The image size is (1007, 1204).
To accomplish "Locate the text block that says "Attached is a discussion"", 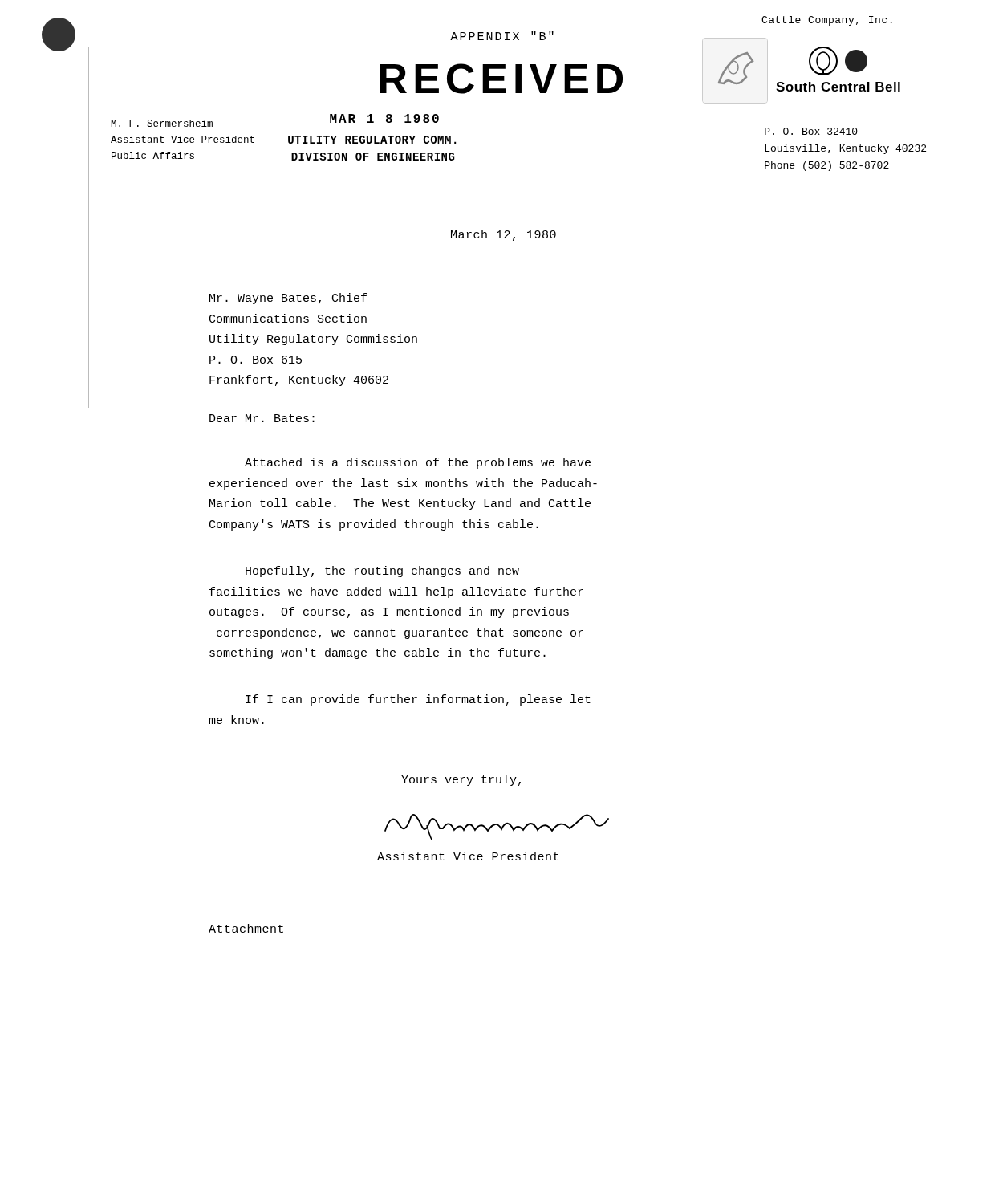I will (404, 494).
